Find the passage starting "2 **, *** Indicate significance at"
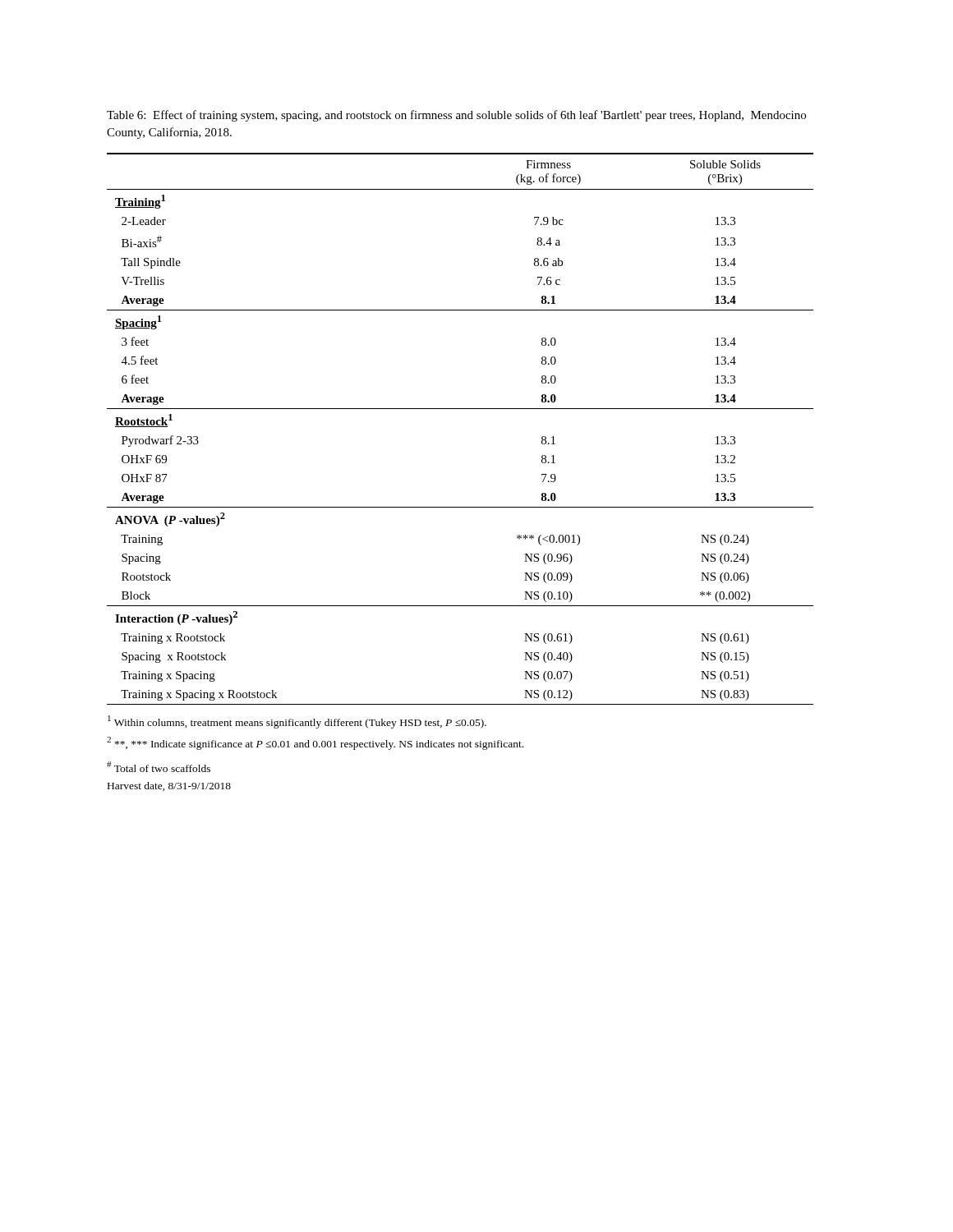The width and height of the screenshot is (953, 1232). 460,742
